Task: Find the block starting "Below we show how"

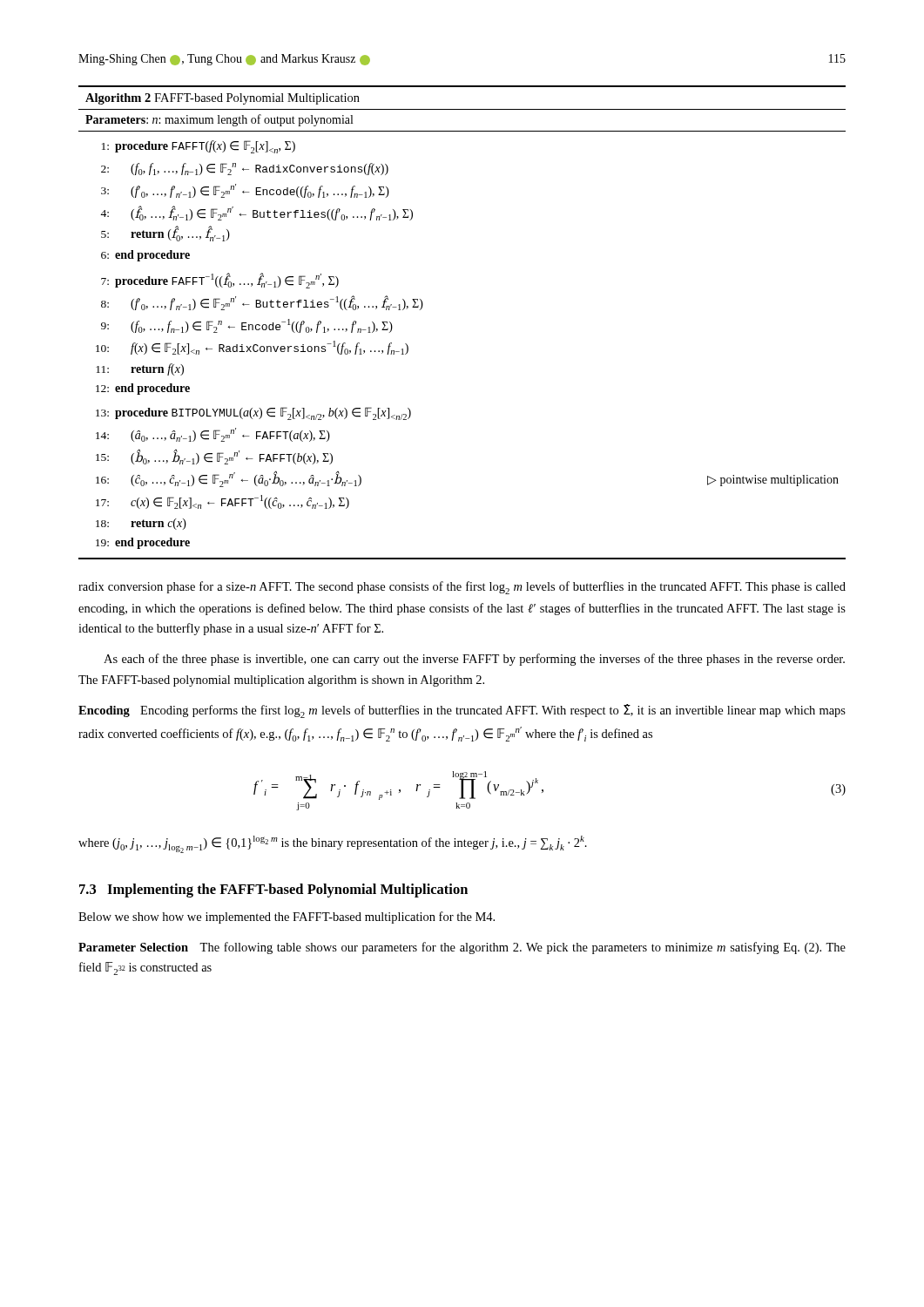Action: click(287, 917)
